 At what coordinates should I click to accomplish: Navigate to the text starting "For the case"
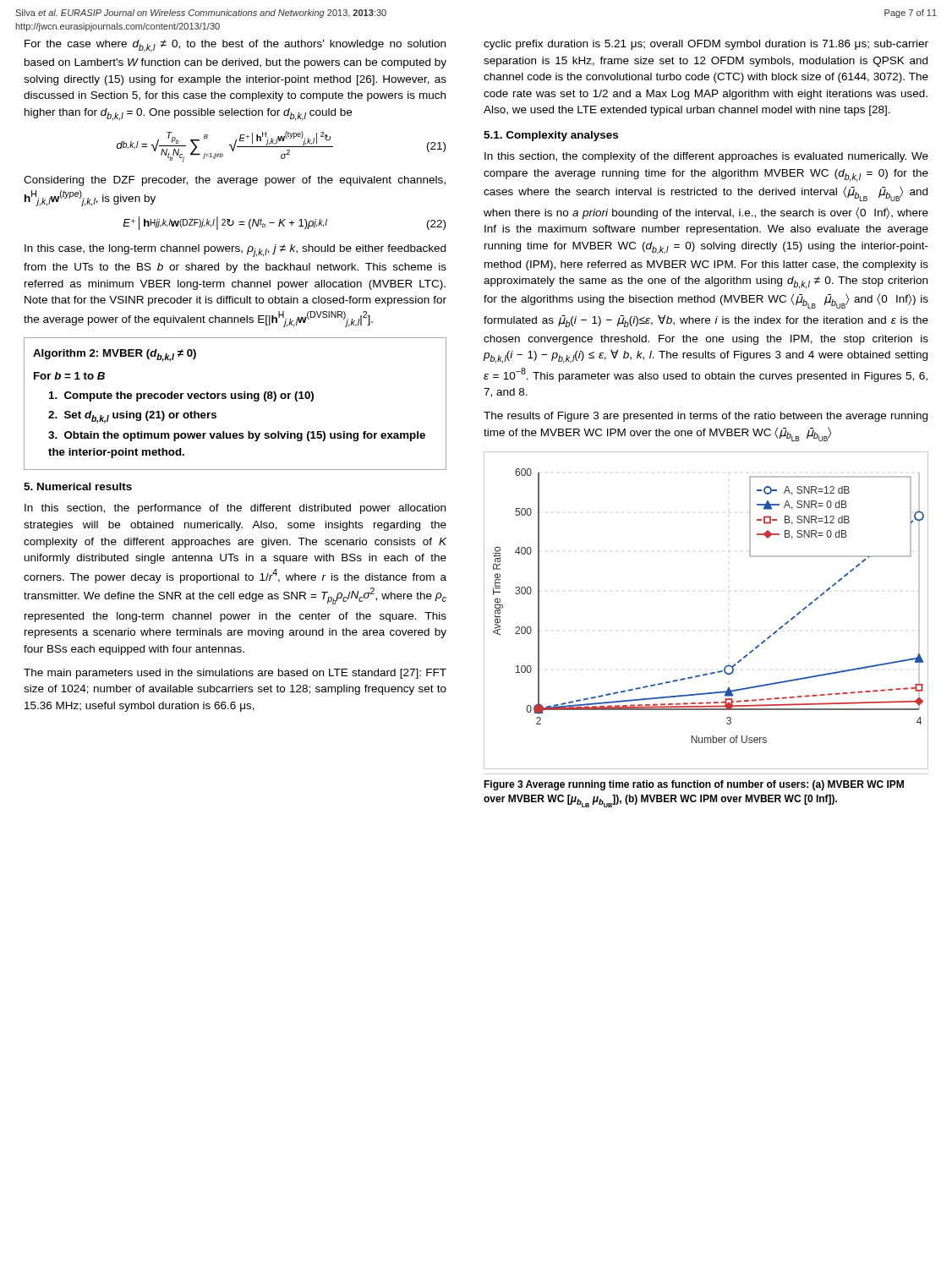tap(235, 79)
